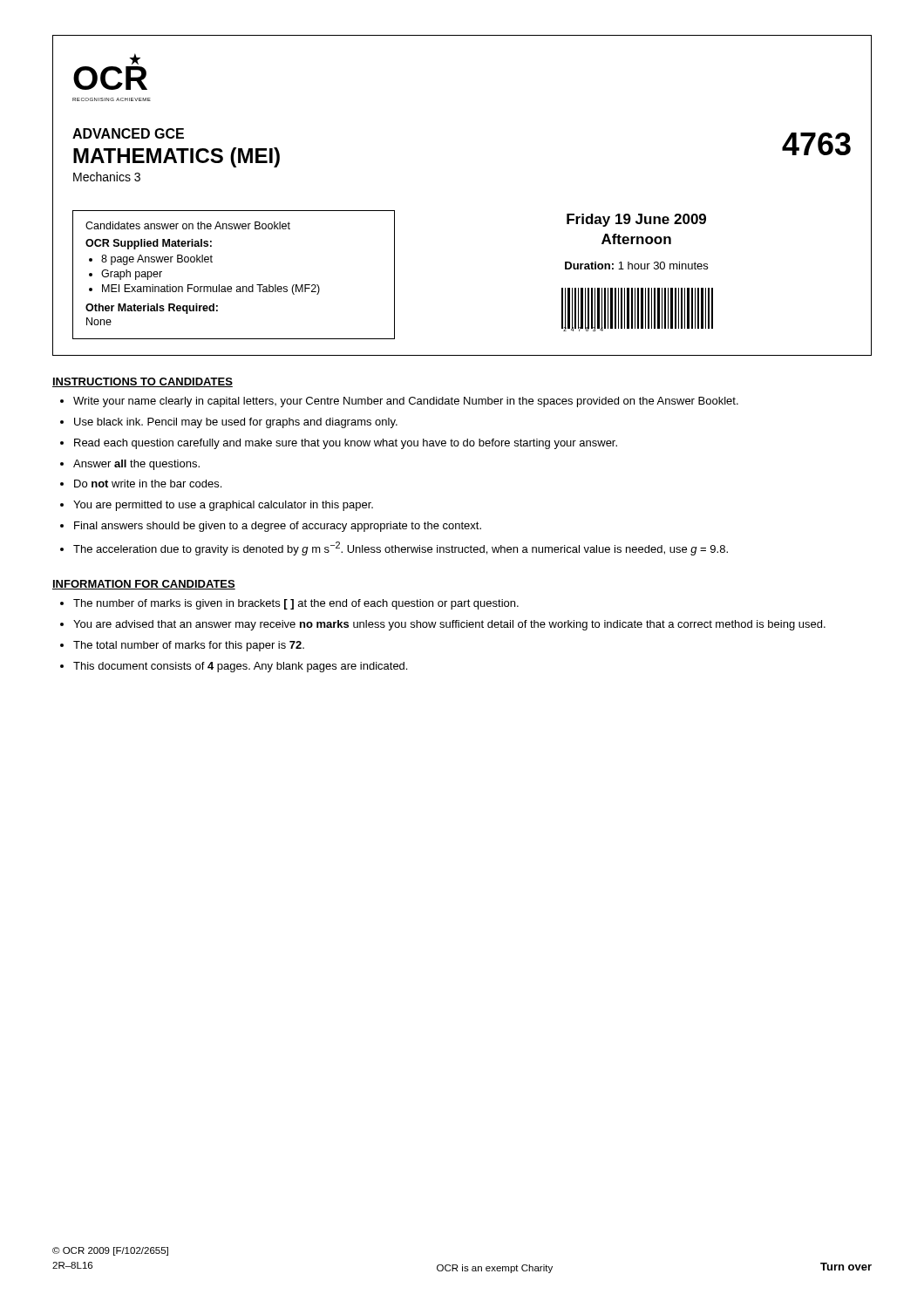The width and height of the screenshot is (924, 1308).
Task: Point to "INSTRUCTIONS TO CANDIDATES"
Action: (x=142, y=382)
